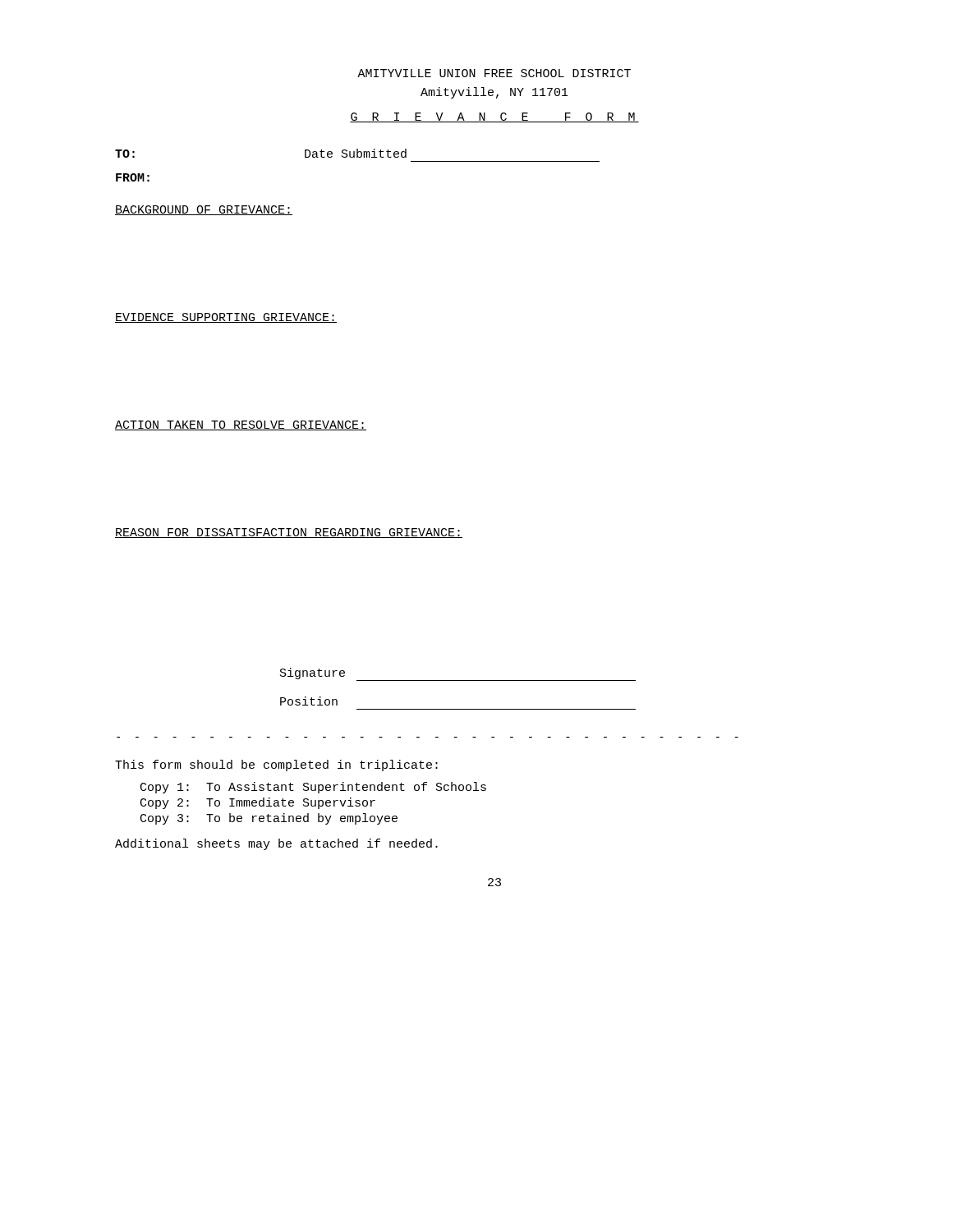Find the text block starting "Copy 2: To Immediate Supervisor"

click(258, 804)
